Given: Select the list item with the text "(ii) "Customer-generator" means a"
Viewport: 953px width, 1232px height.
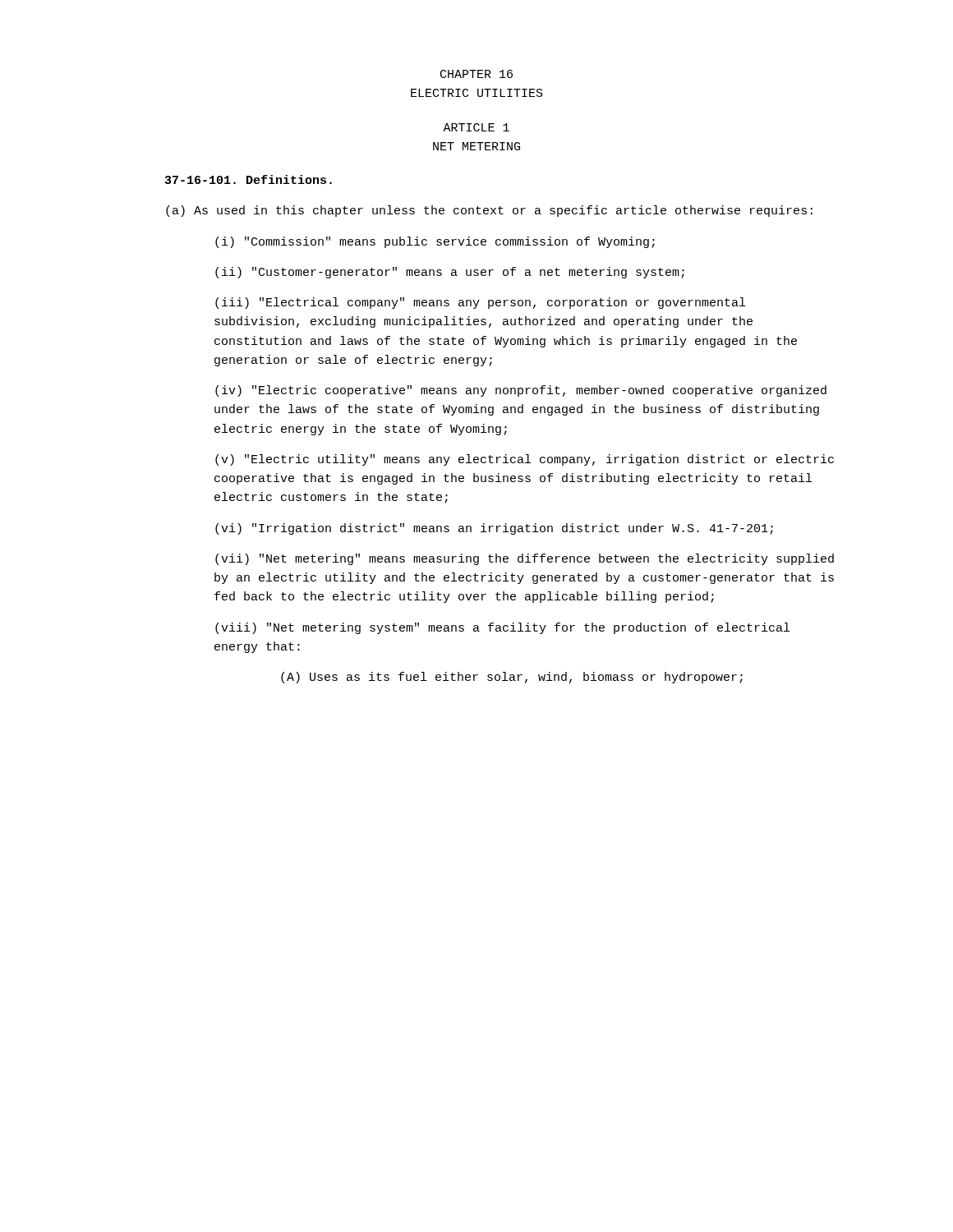Looking at the screenshot, I should 450,273.
